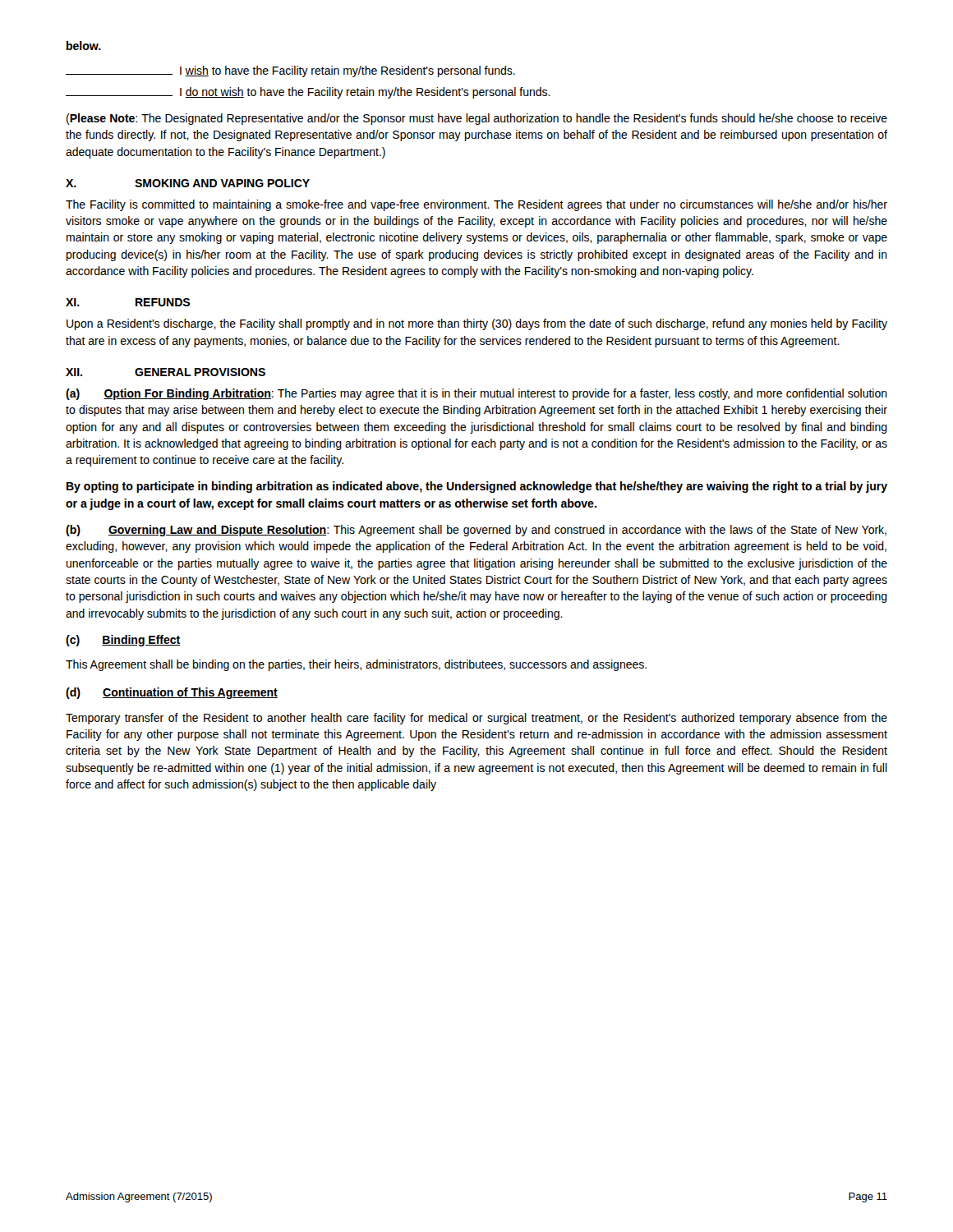The height and width of the screenshot is (1232, 953).
Task: Point to the block starting "By opting to participate in binding arbitration"
Action: pyautogui.click(x=476, y=495)
